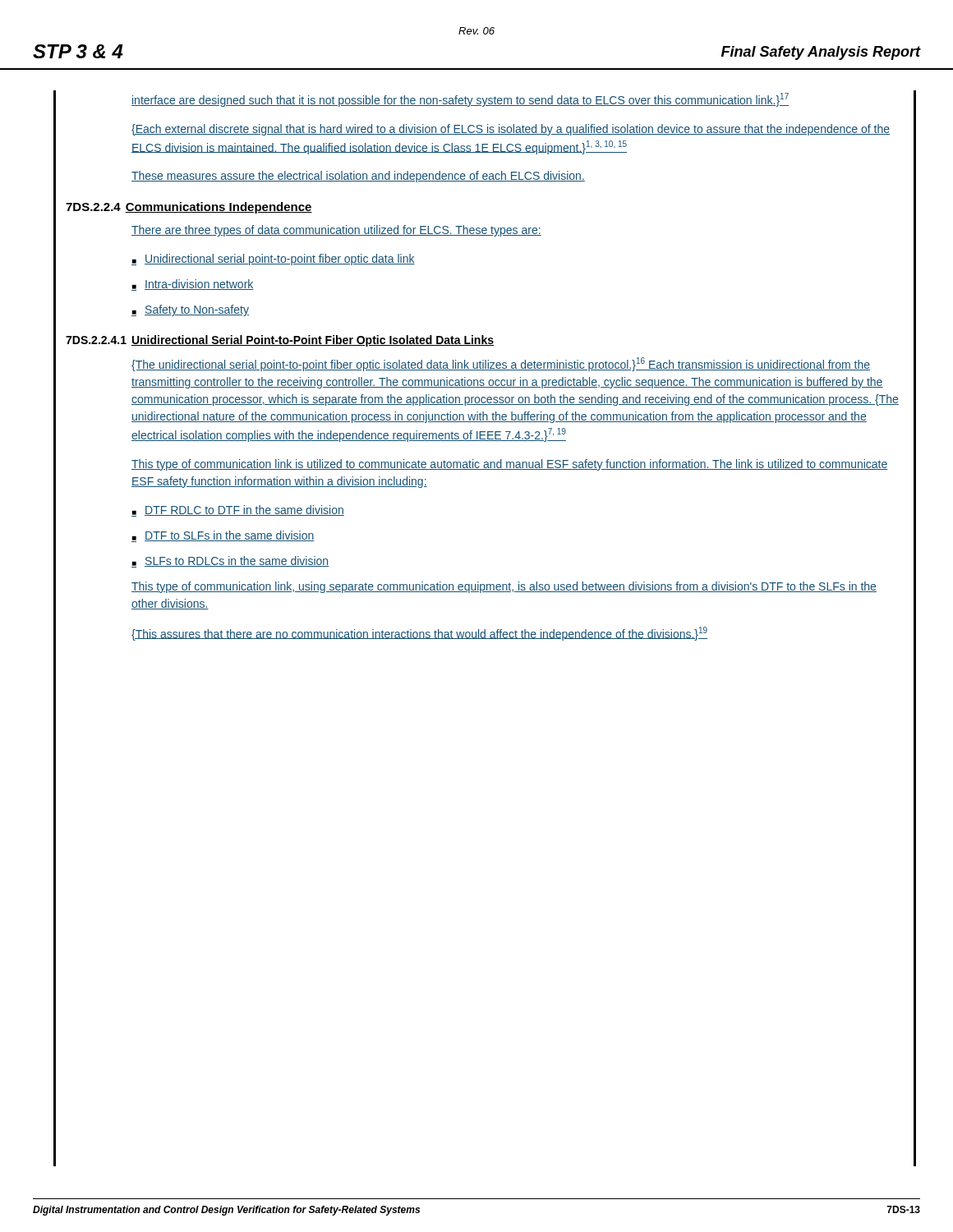Select the text block that reads "{This assures that"
953x1232 pixels.
[x=419, y=633]
